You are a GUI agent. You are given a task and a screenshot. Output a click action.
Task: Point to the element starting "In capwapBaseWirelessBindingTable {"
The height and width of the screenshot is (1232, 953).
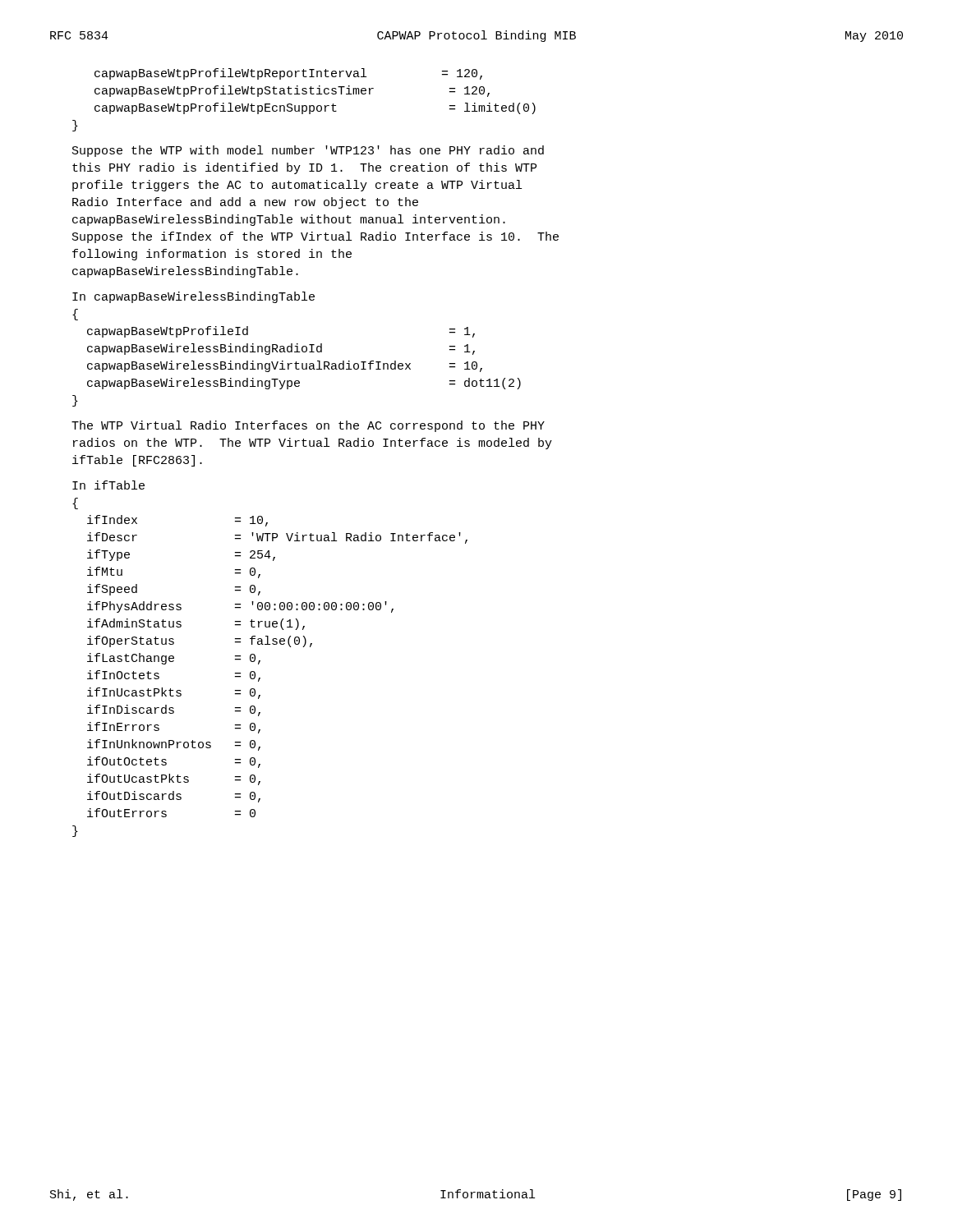click(x=476, y=350)
